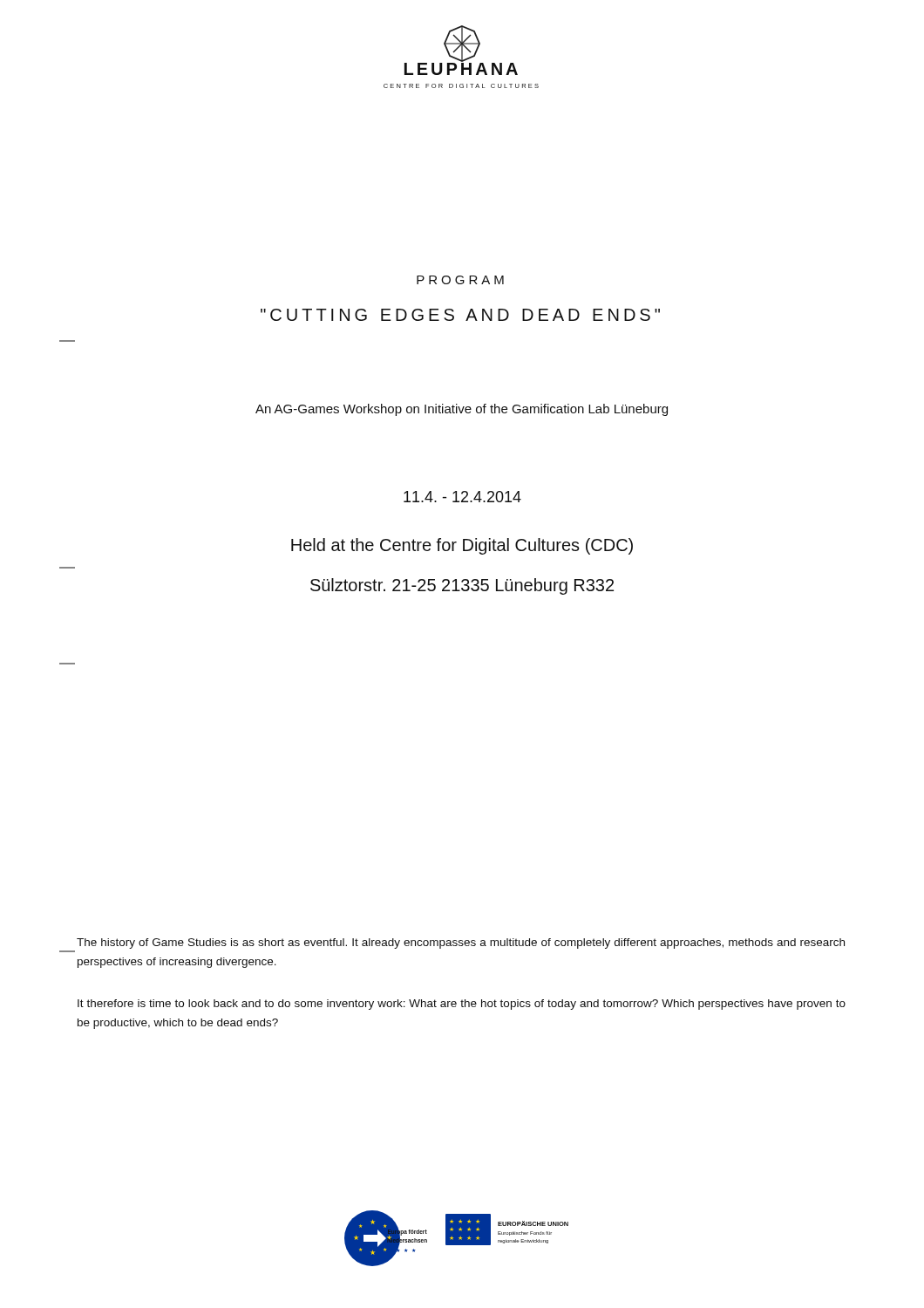Click on the text that reads "4. - 12.4.2014"
Screen dimensions: 1308x924
coord(462,497)
